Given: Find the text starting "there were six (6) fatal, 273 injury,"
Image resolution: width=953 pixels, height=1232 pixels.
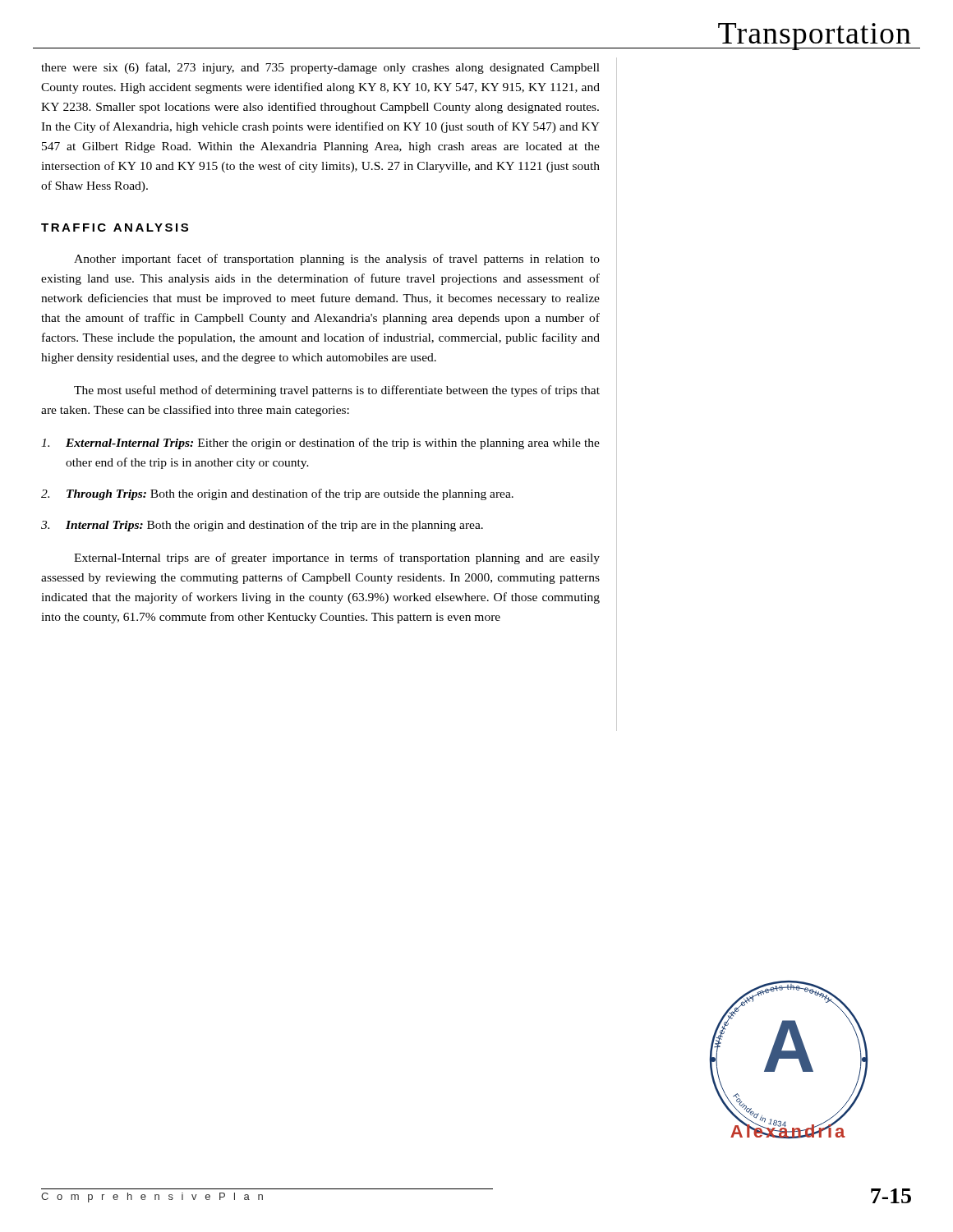Looking at the screenshot, I should tap(320, 126).
